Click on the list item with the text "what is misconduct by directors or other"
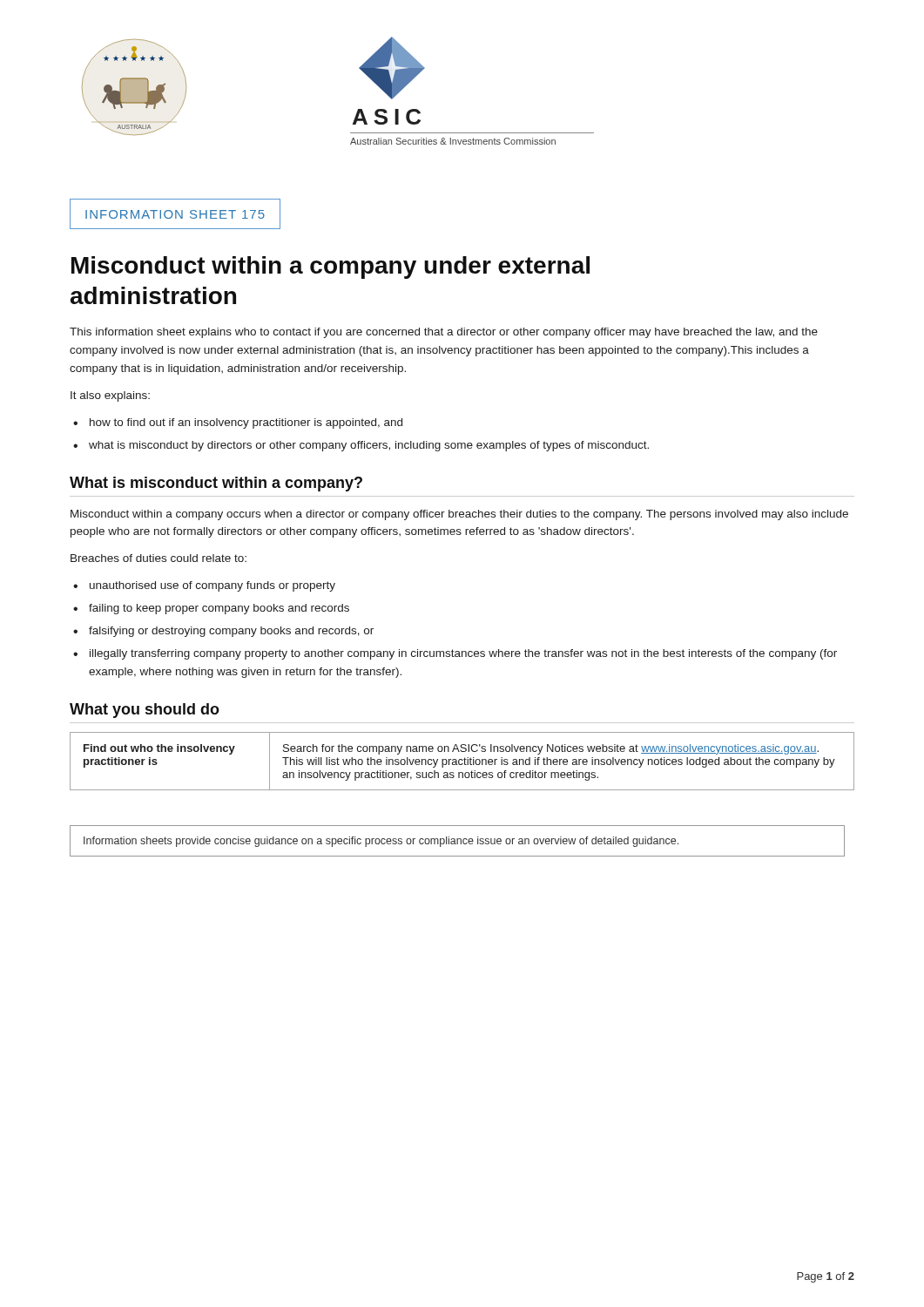This screenshot has width=924, height=1307. coord(369,445)
